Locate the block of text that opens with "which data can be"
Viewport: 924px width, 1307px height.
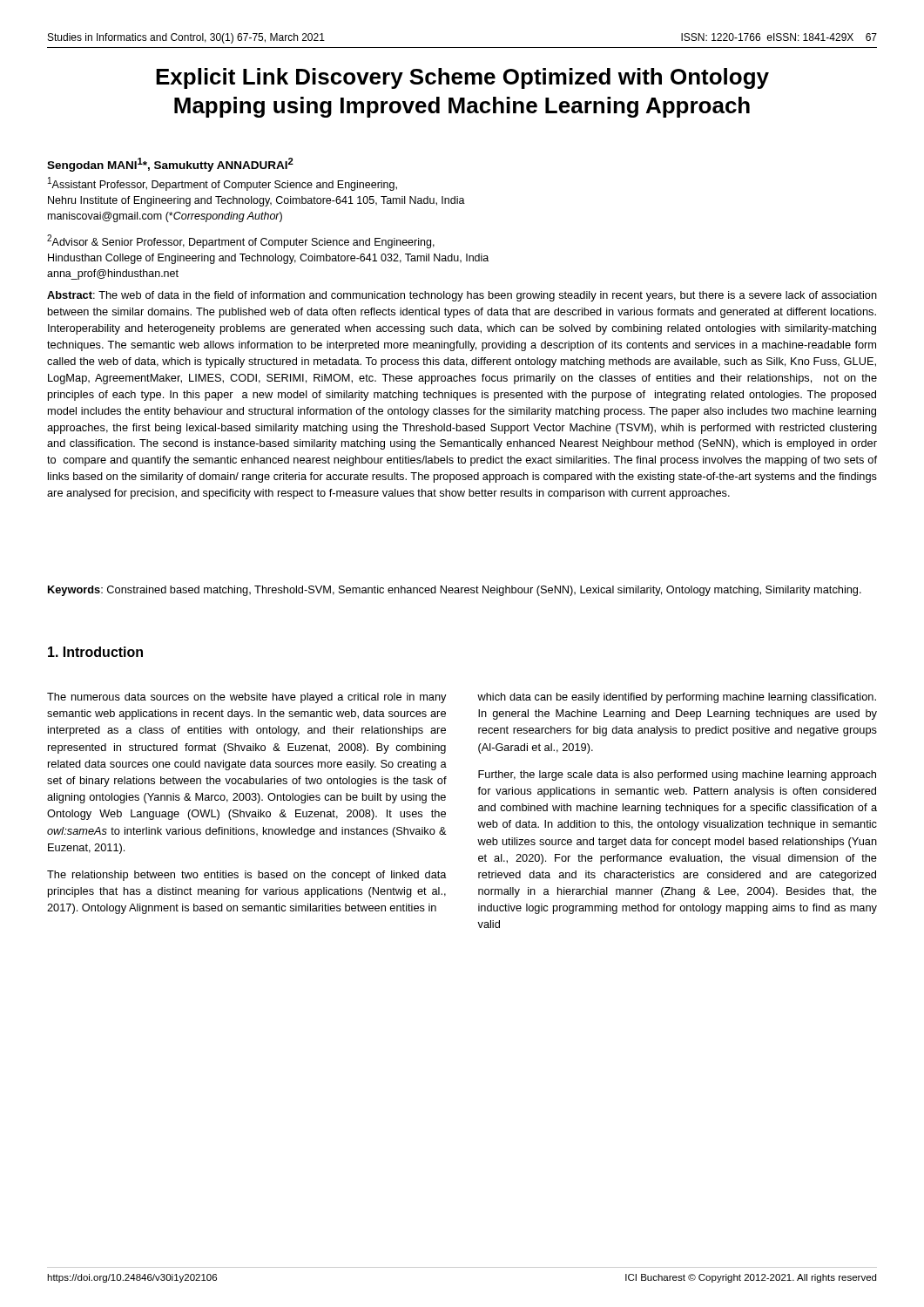click(677, 811)
